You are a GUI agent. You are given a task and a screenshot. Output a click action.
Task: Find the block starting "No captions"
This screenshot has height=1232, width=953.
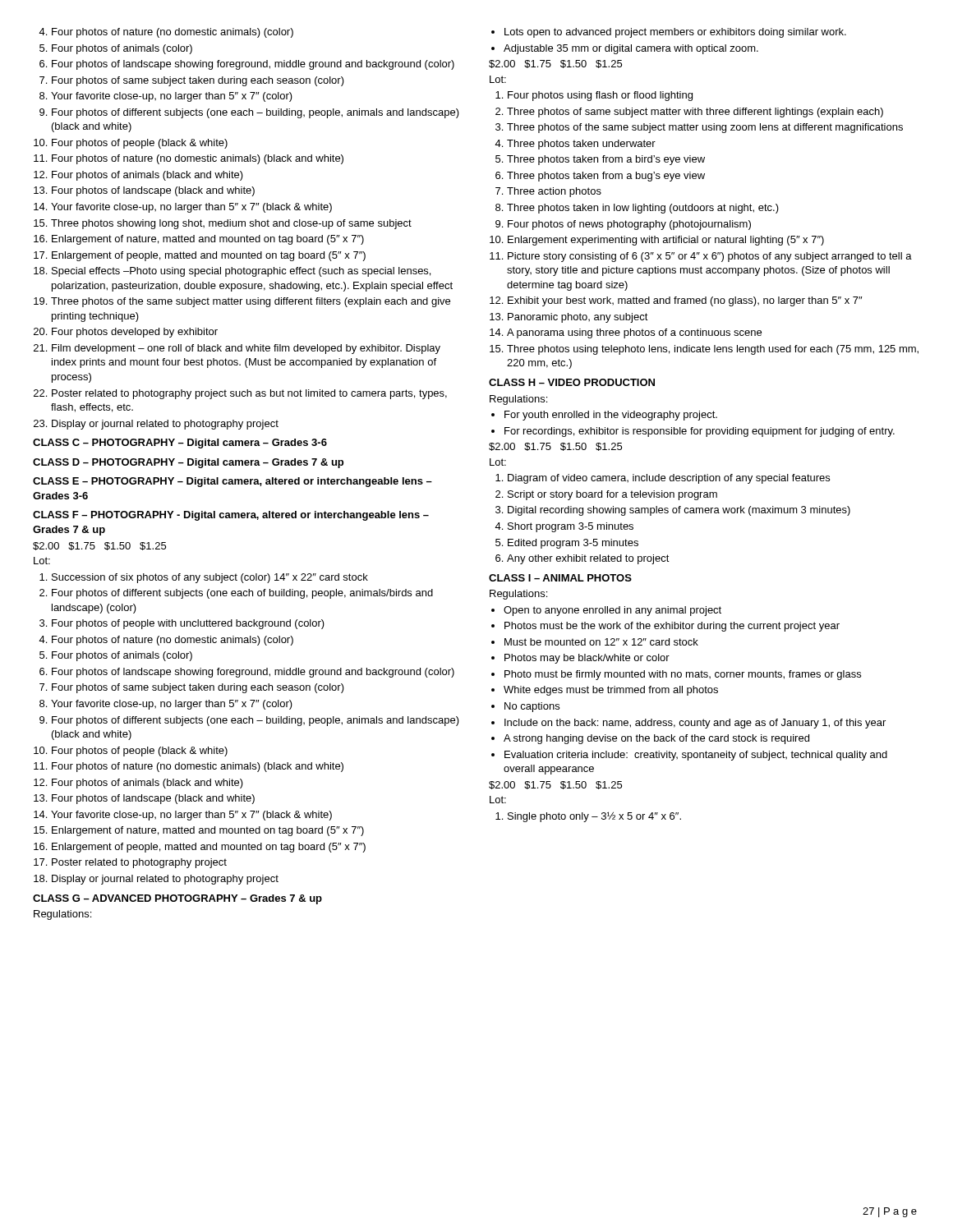(x=525, y=707)
